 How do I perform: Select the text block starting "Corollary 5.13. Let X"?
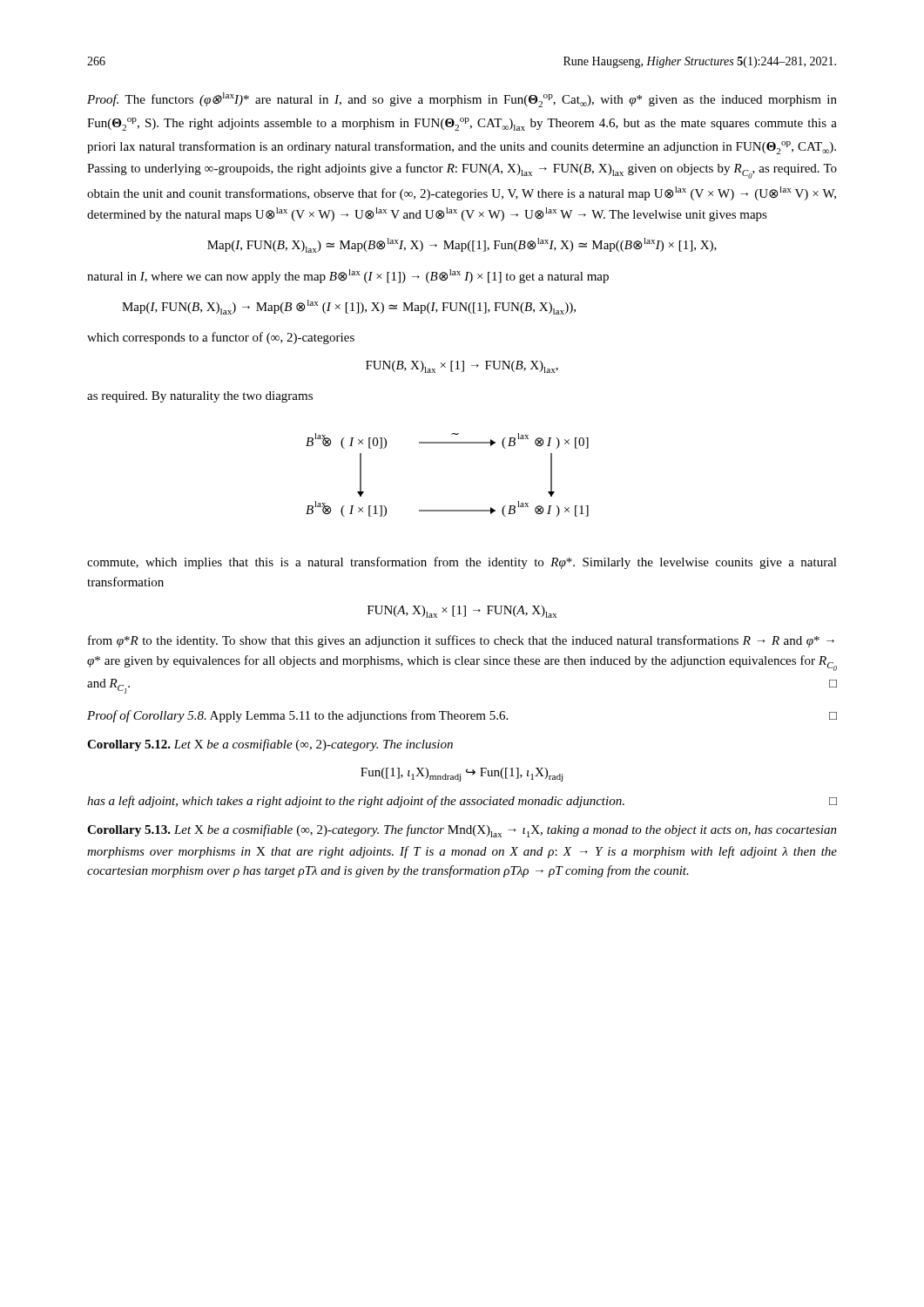click(462, 850)
